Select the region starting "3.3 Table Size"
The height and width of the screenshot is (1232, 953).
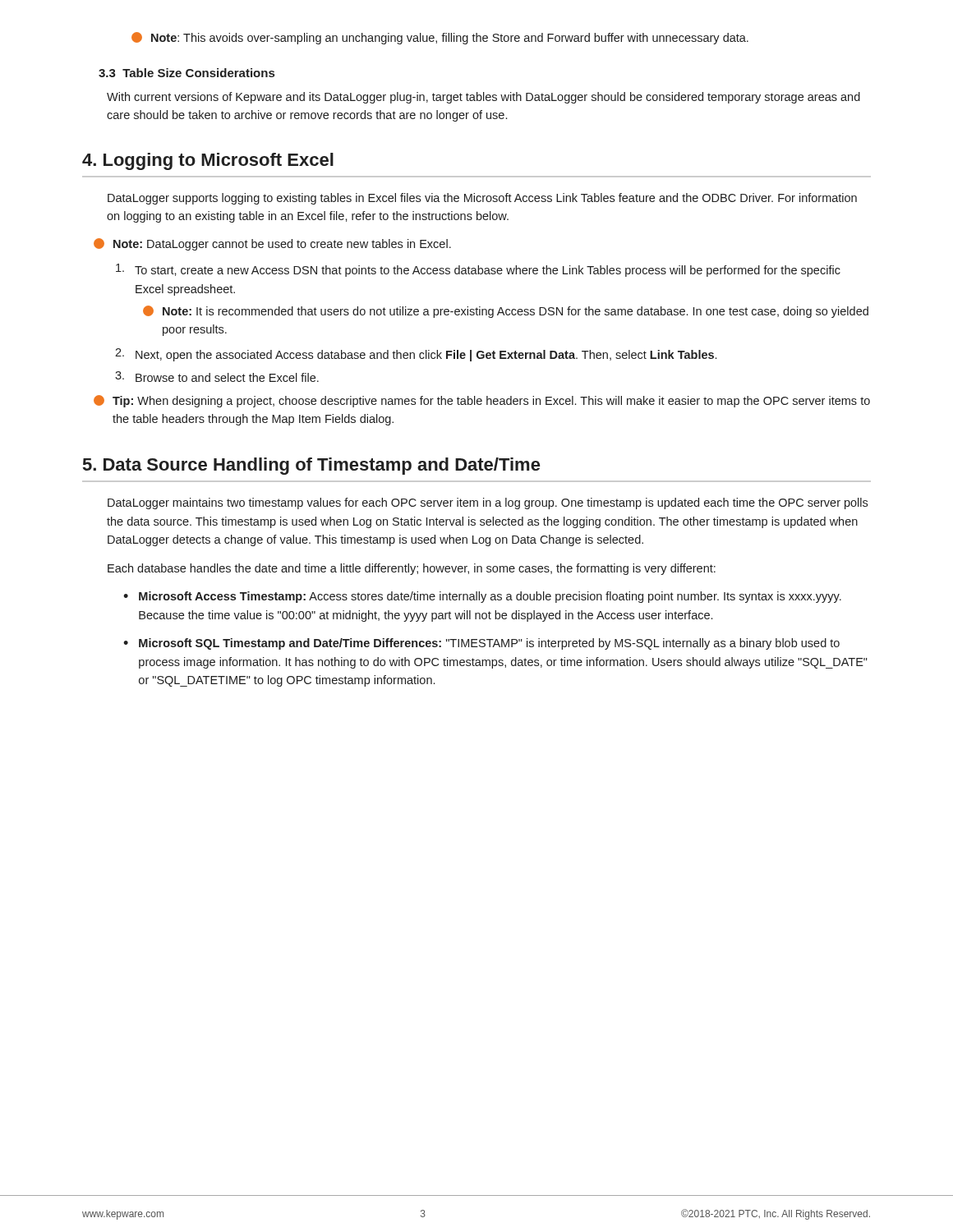coord(187,73)
